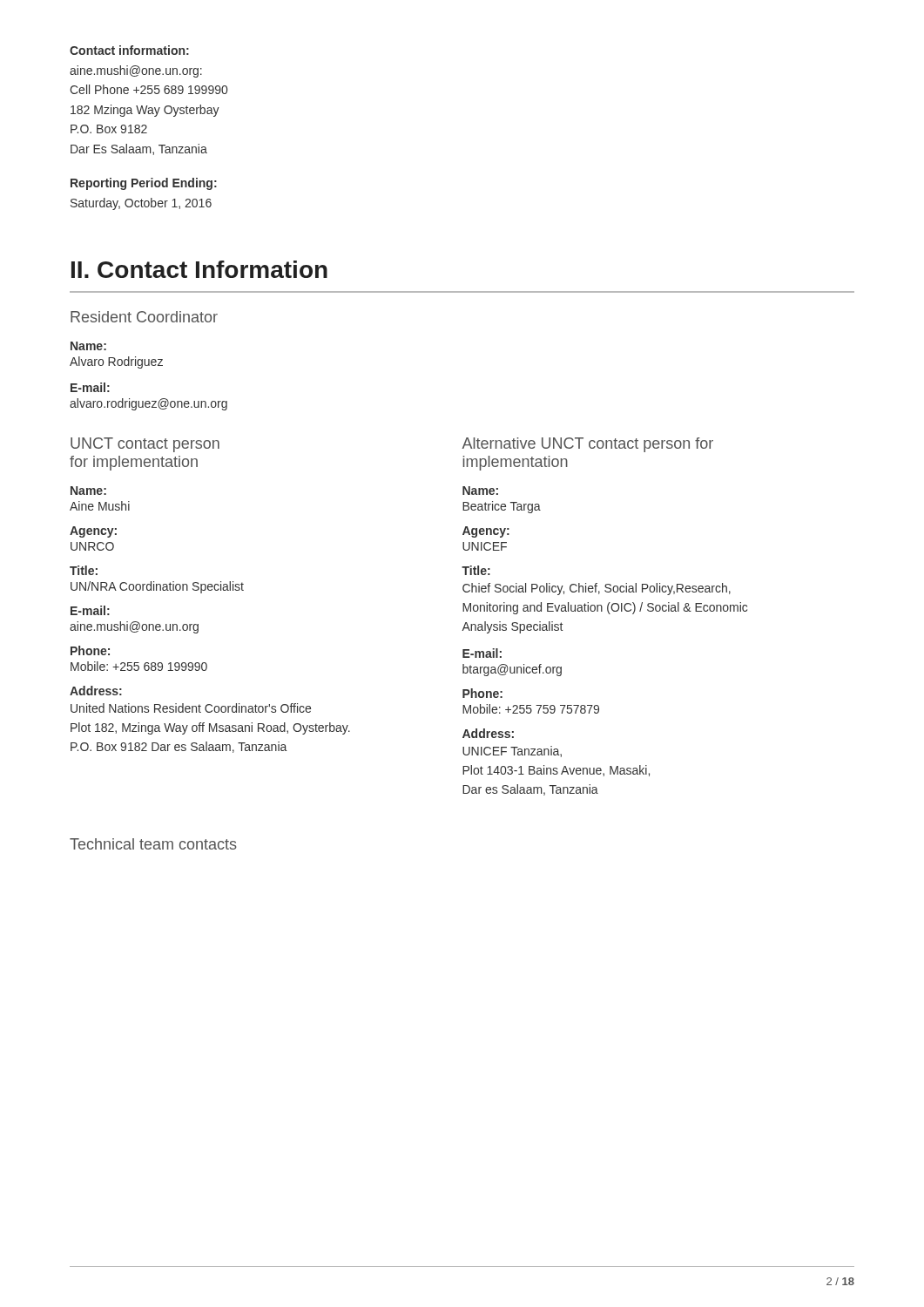This screenshot has width=924, height=1307.
Task: Point to "Alternative UNCT contact person forimplementation"
Action: [588, 453]
